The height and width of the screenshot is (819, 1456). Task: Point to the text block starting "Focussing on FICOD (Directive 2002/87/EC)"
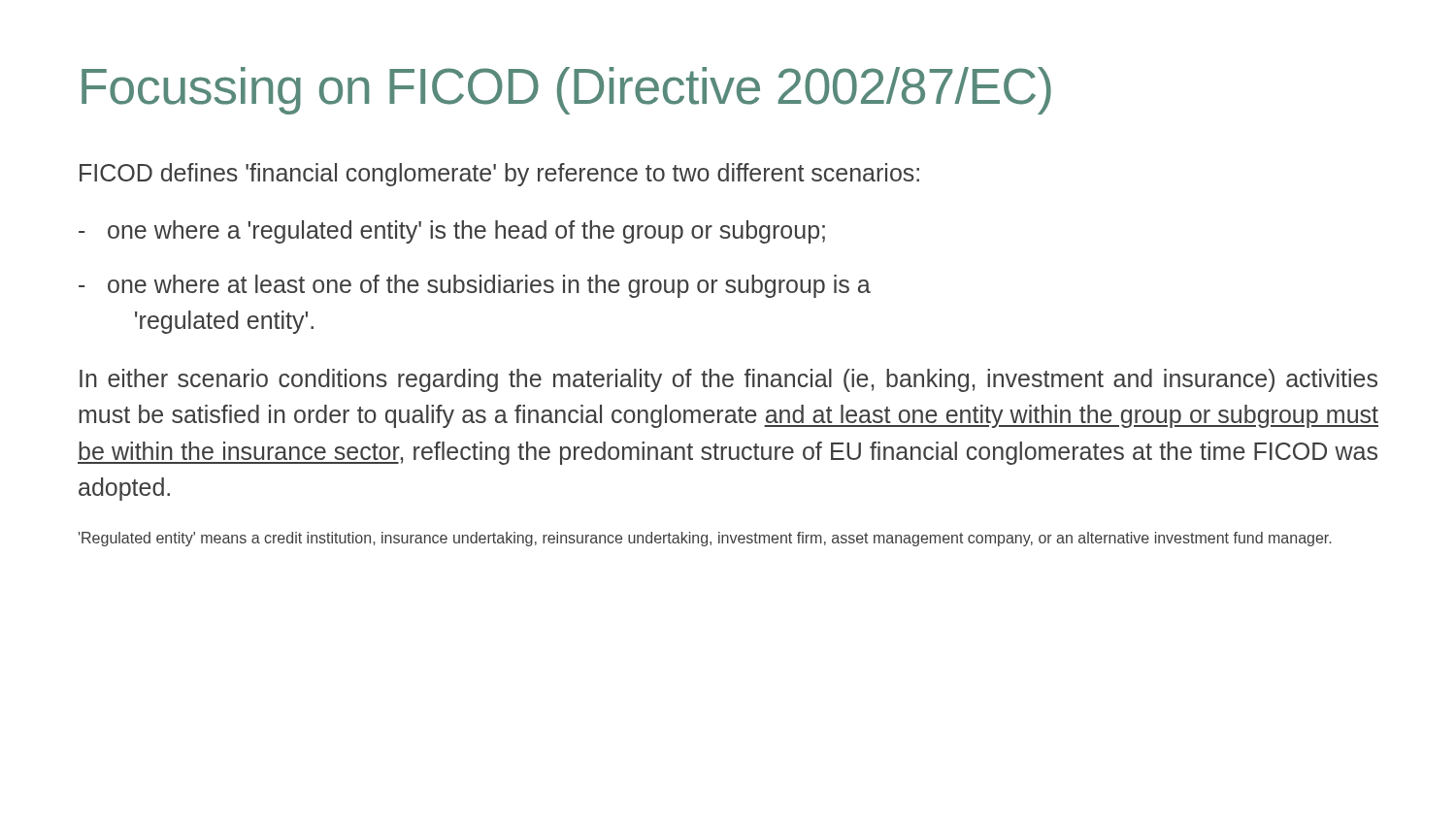566,86
